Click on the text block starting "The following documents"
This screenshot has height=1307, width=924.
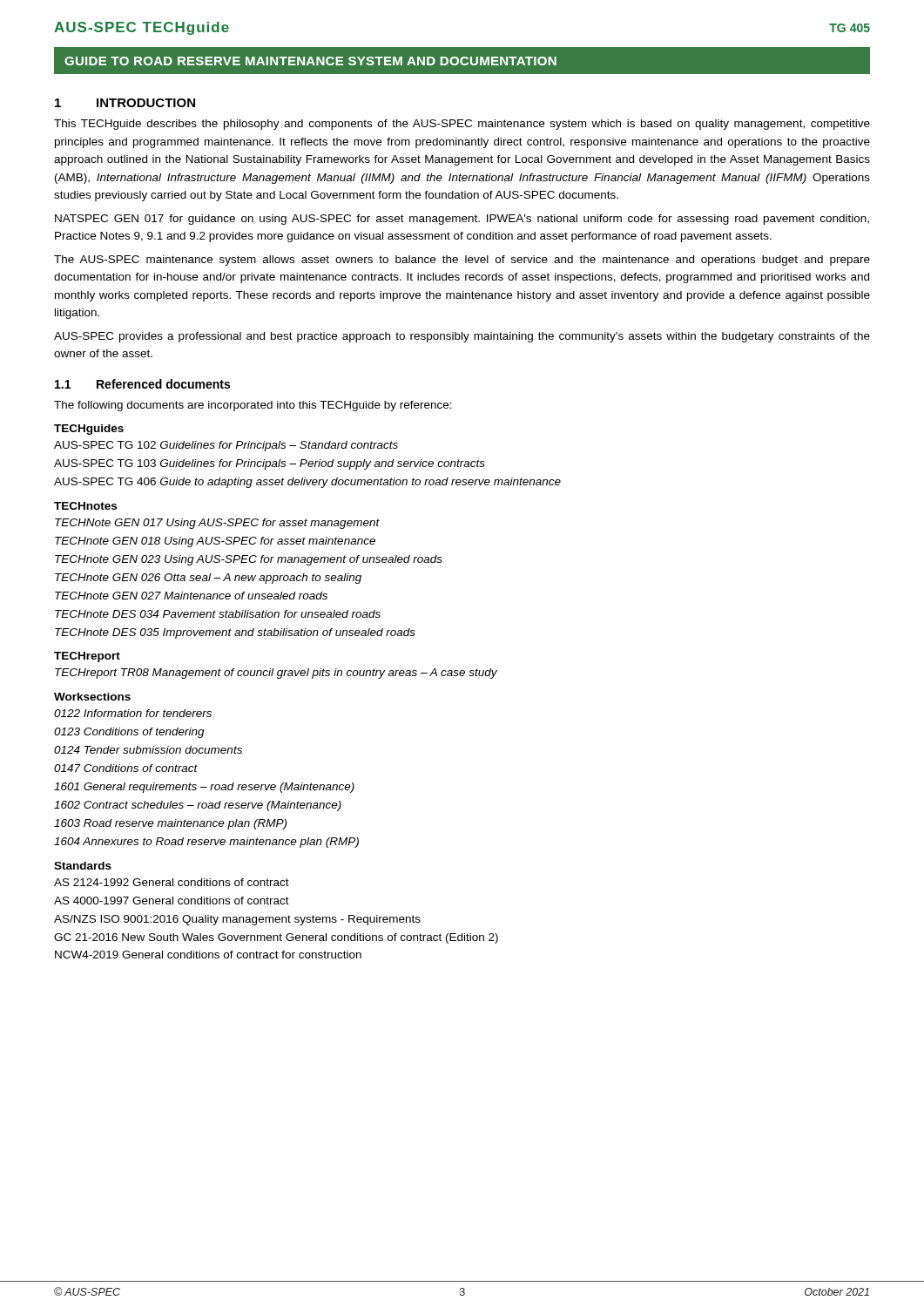click(x=253, y=405)
